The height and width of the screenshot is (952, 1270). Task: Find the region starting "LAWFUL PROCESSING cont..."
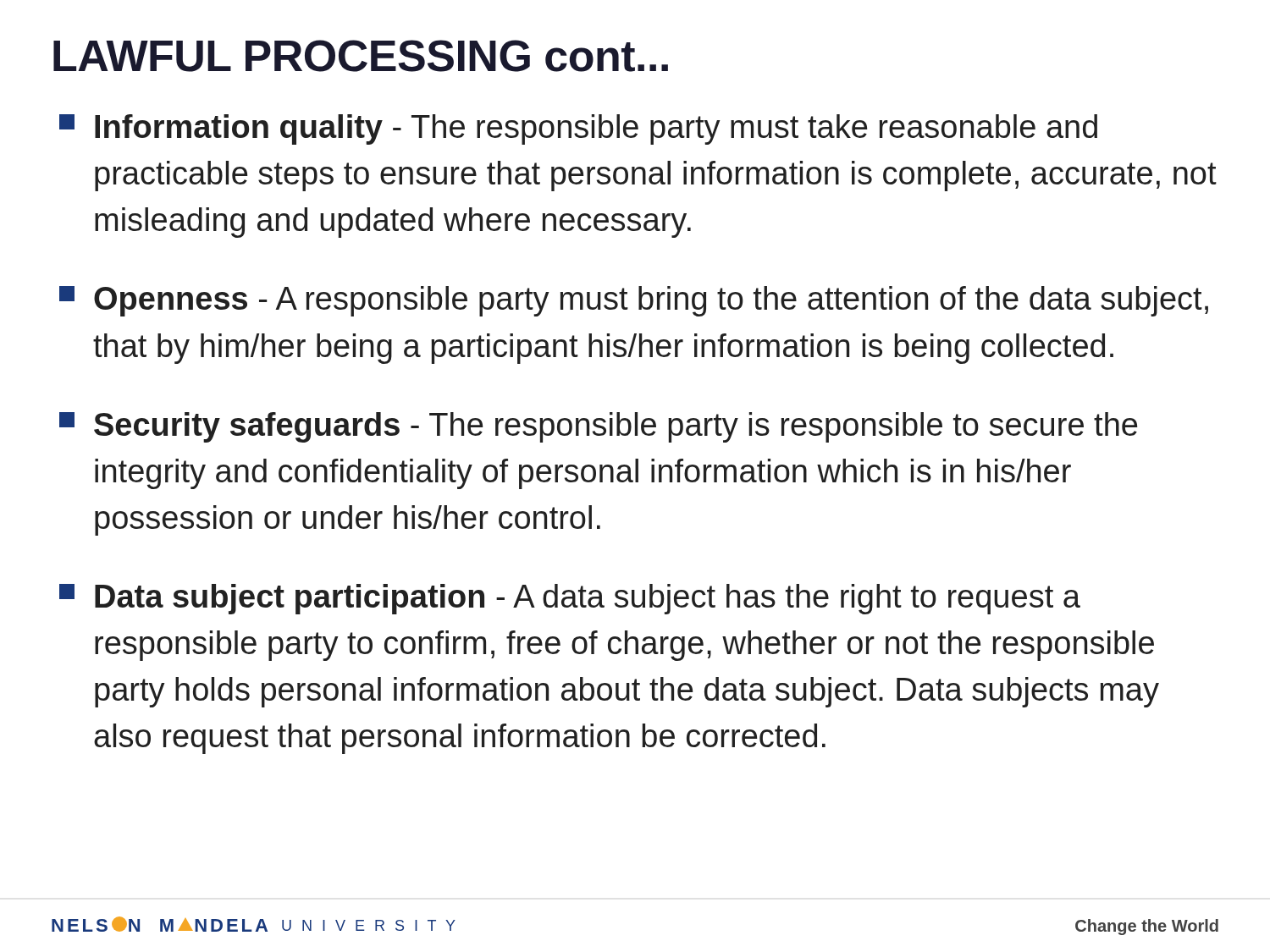pyautogui.click(x=361, y=56)
